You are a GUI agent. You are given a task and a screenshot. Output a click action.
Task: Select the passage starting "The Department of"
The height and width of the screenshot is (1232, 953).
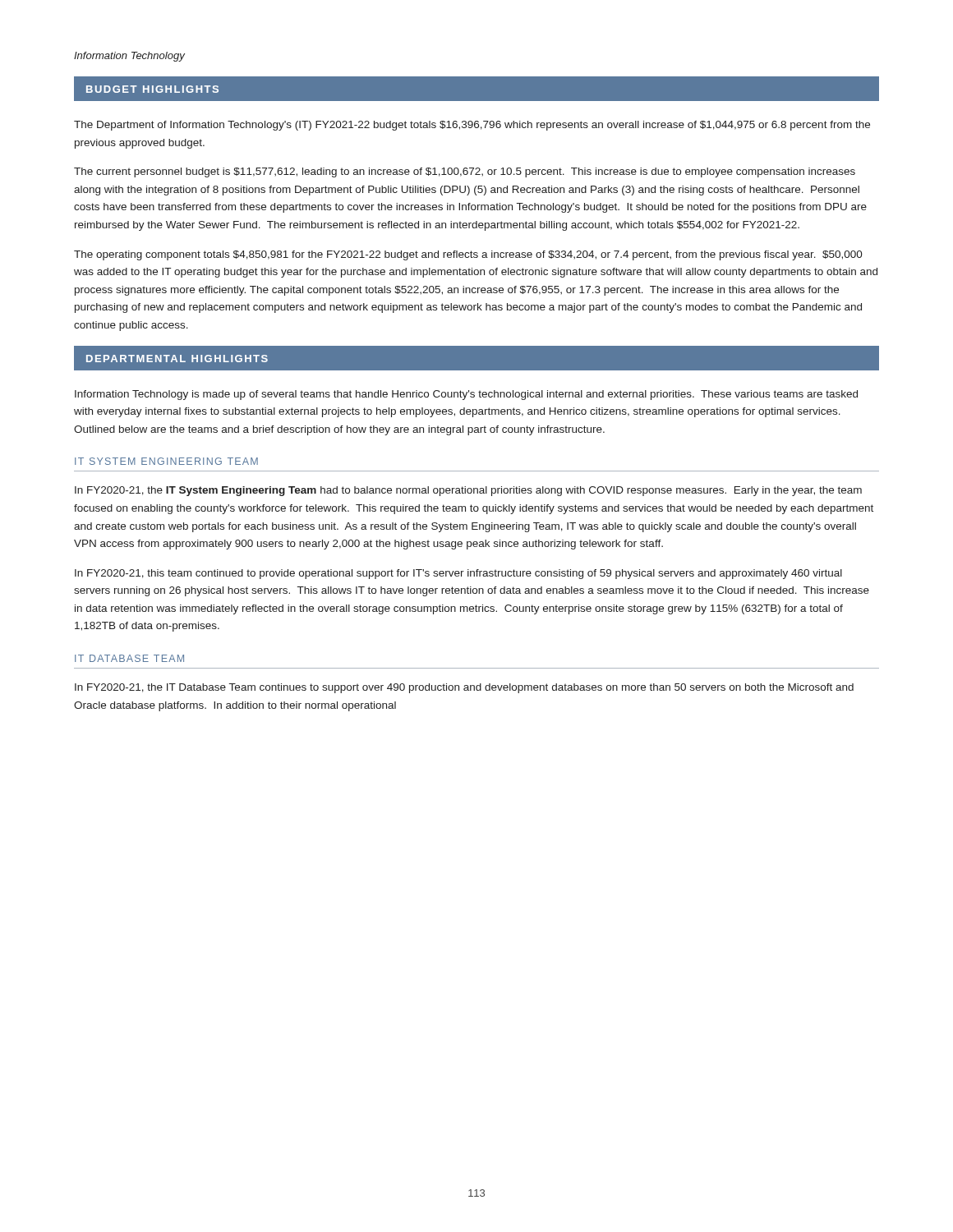[x=472, y=133]
